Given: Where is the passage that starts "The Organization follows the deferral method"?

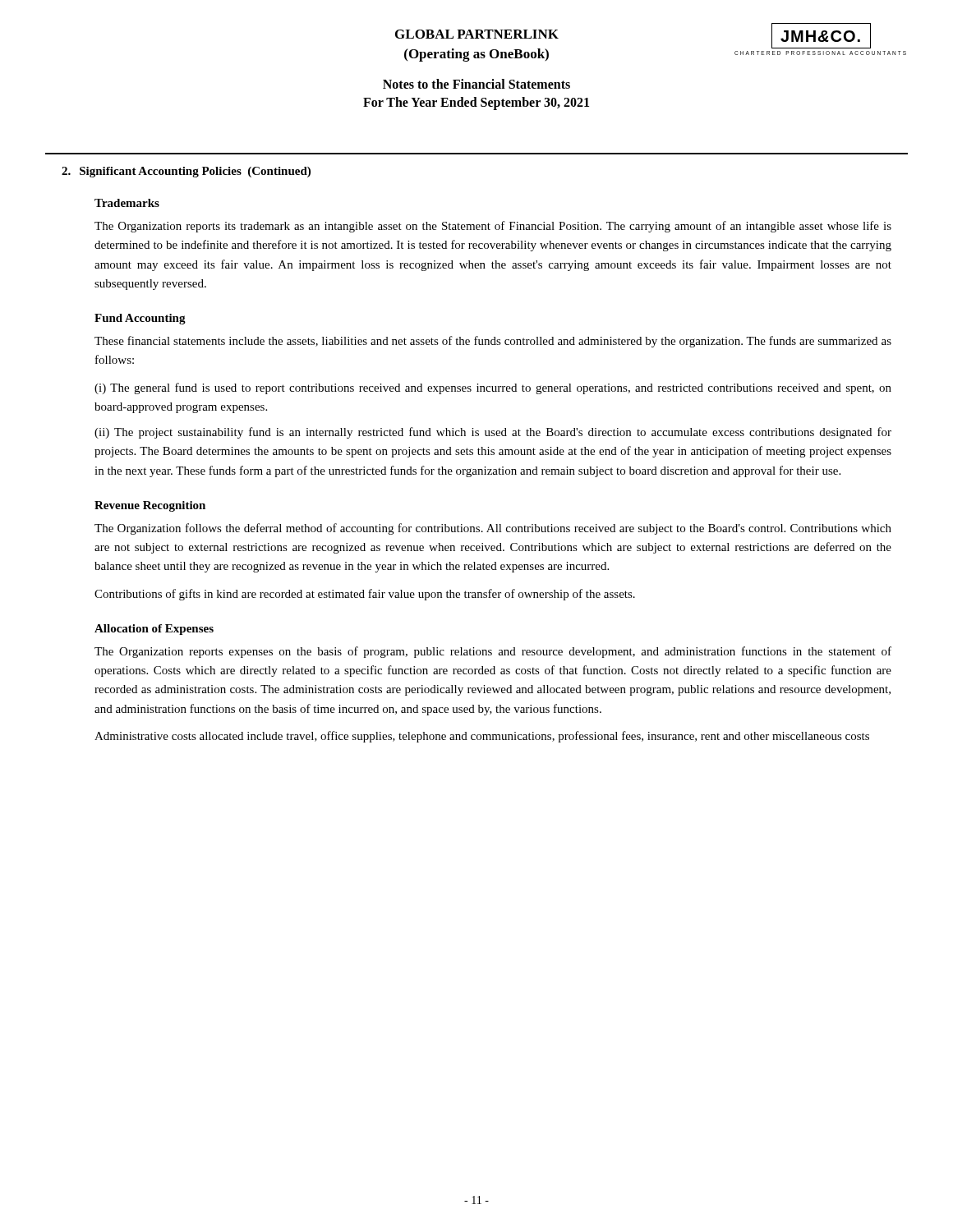Looking at the screenshot, I should [493, 561].
